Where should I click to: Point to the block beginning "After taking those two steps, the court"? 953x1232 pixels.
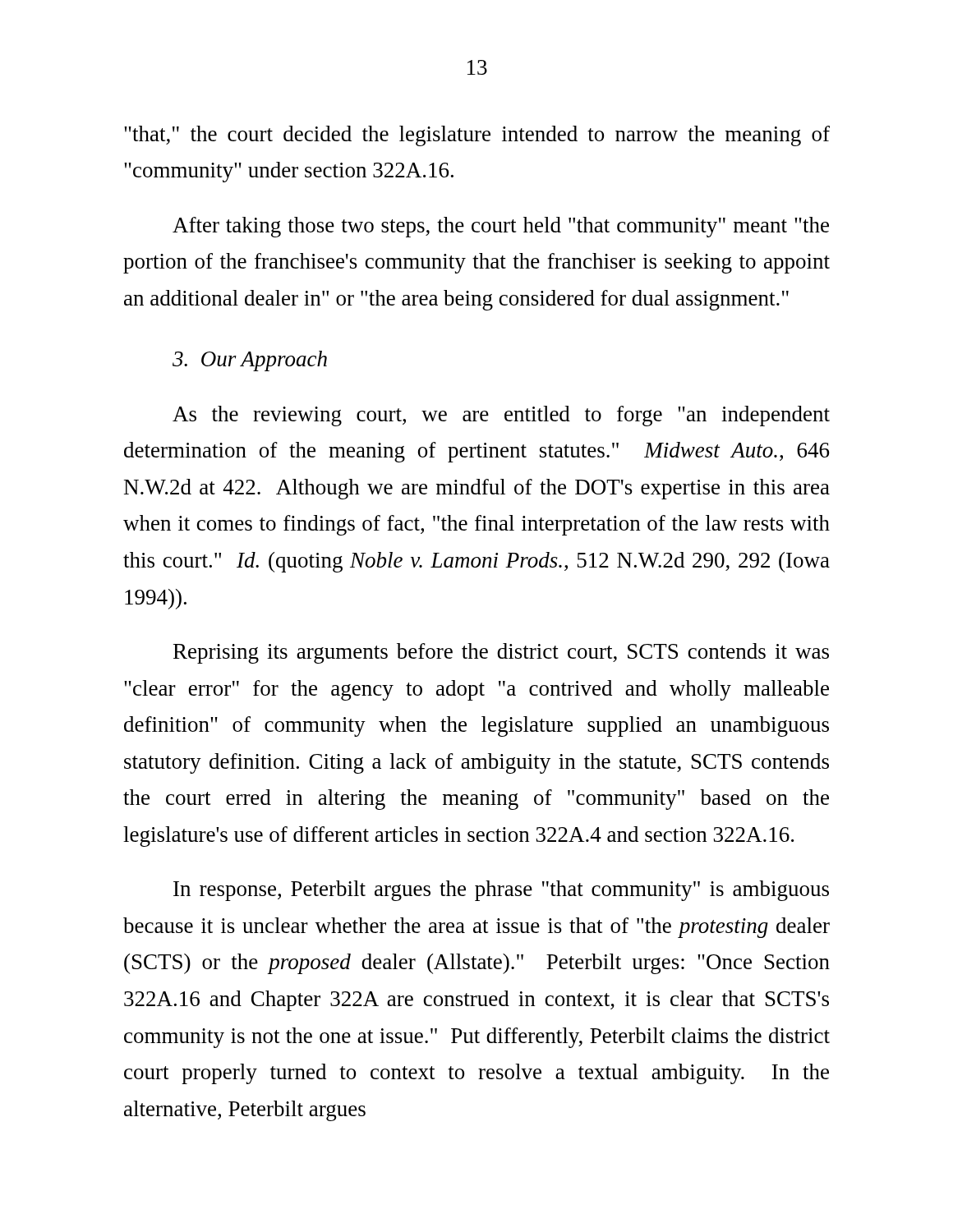tap(476, 262)
